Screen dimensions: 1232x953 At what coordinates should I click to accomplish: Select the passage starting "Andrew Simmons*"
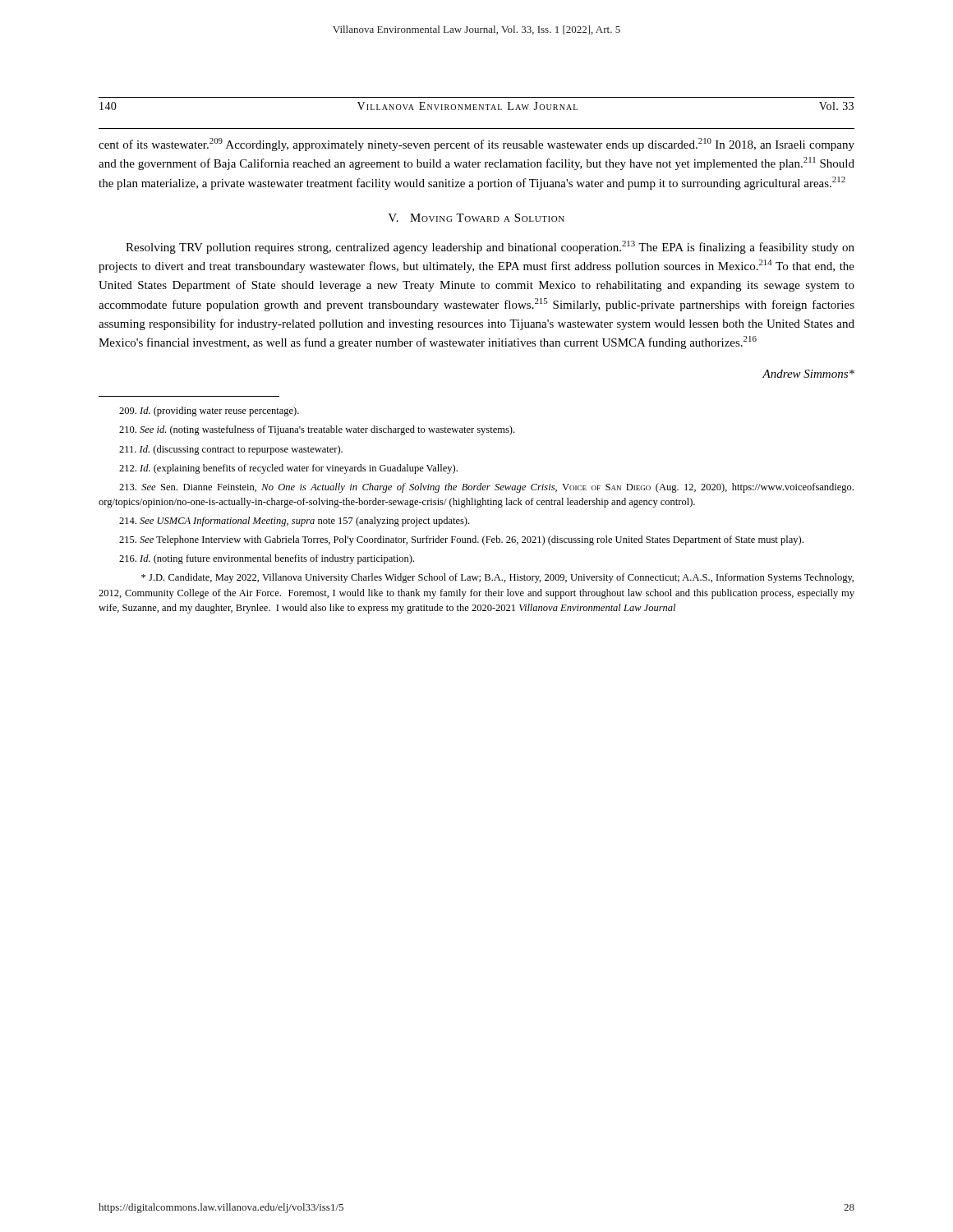click(x=809, y=374)
